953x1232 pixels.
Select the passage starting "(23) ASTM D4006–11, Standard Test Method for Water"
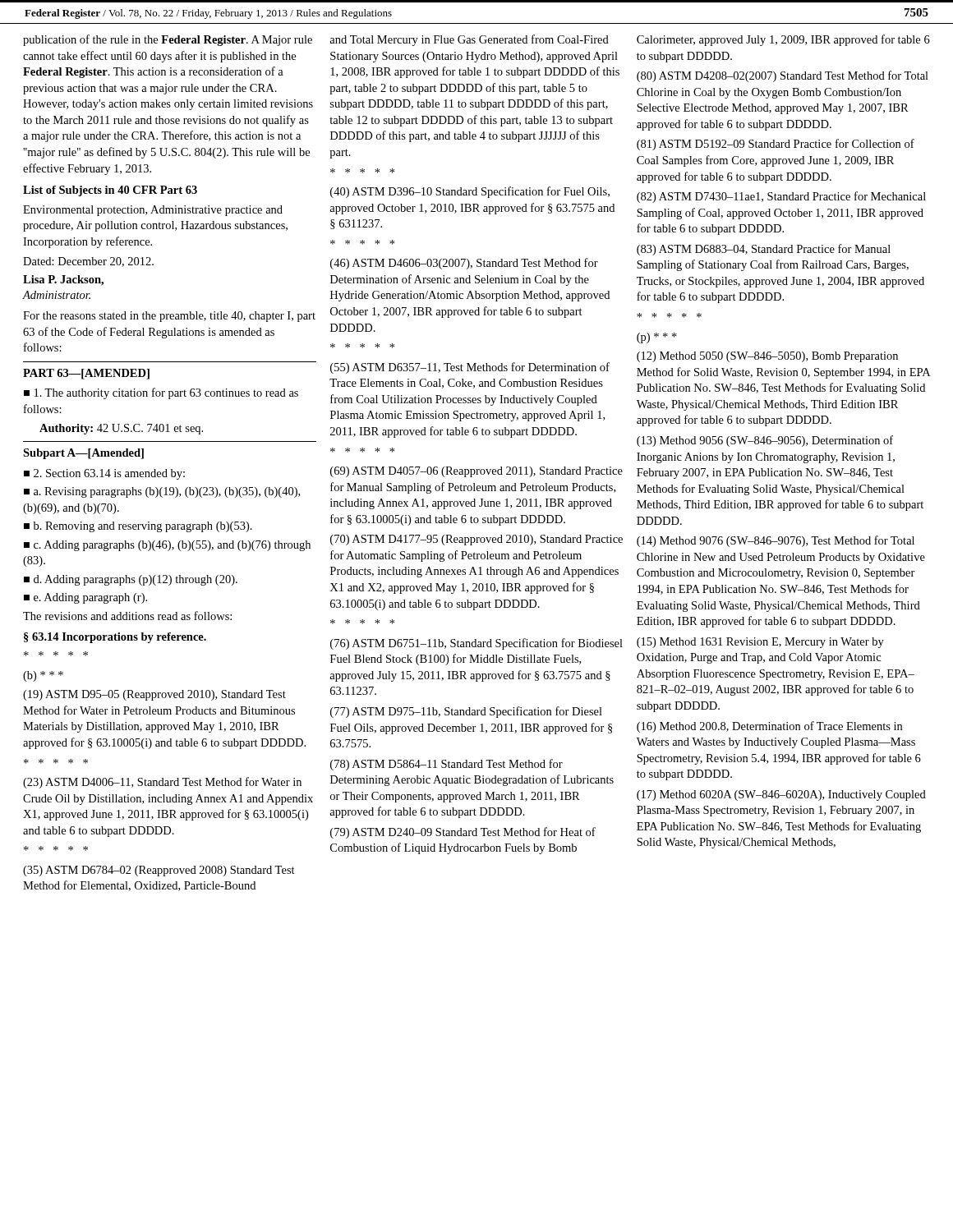coord(168,806)
